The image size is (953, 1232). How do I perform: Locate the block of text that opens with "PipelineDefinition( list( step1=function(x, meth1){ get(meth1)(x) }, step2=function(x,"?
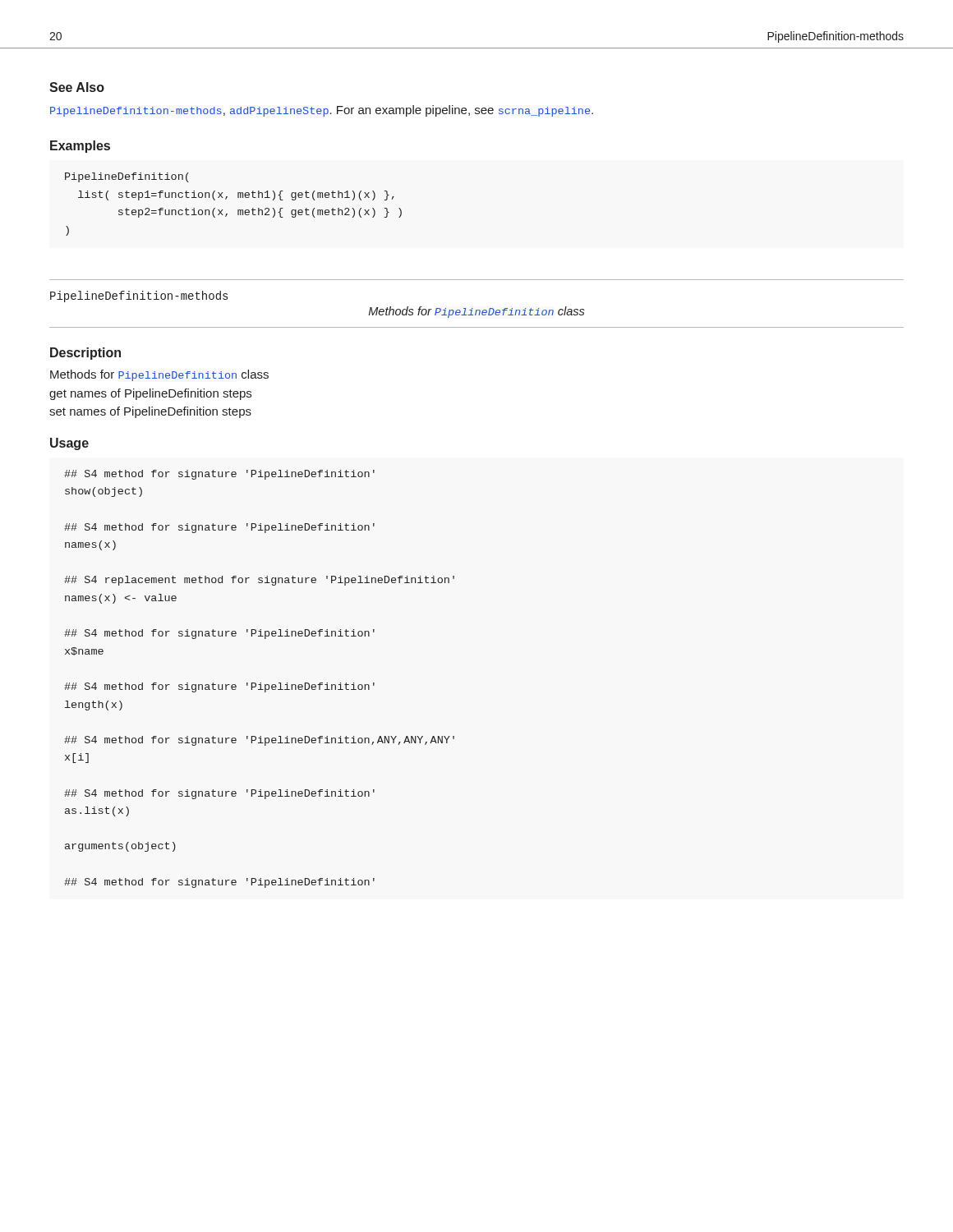(127, 177)
